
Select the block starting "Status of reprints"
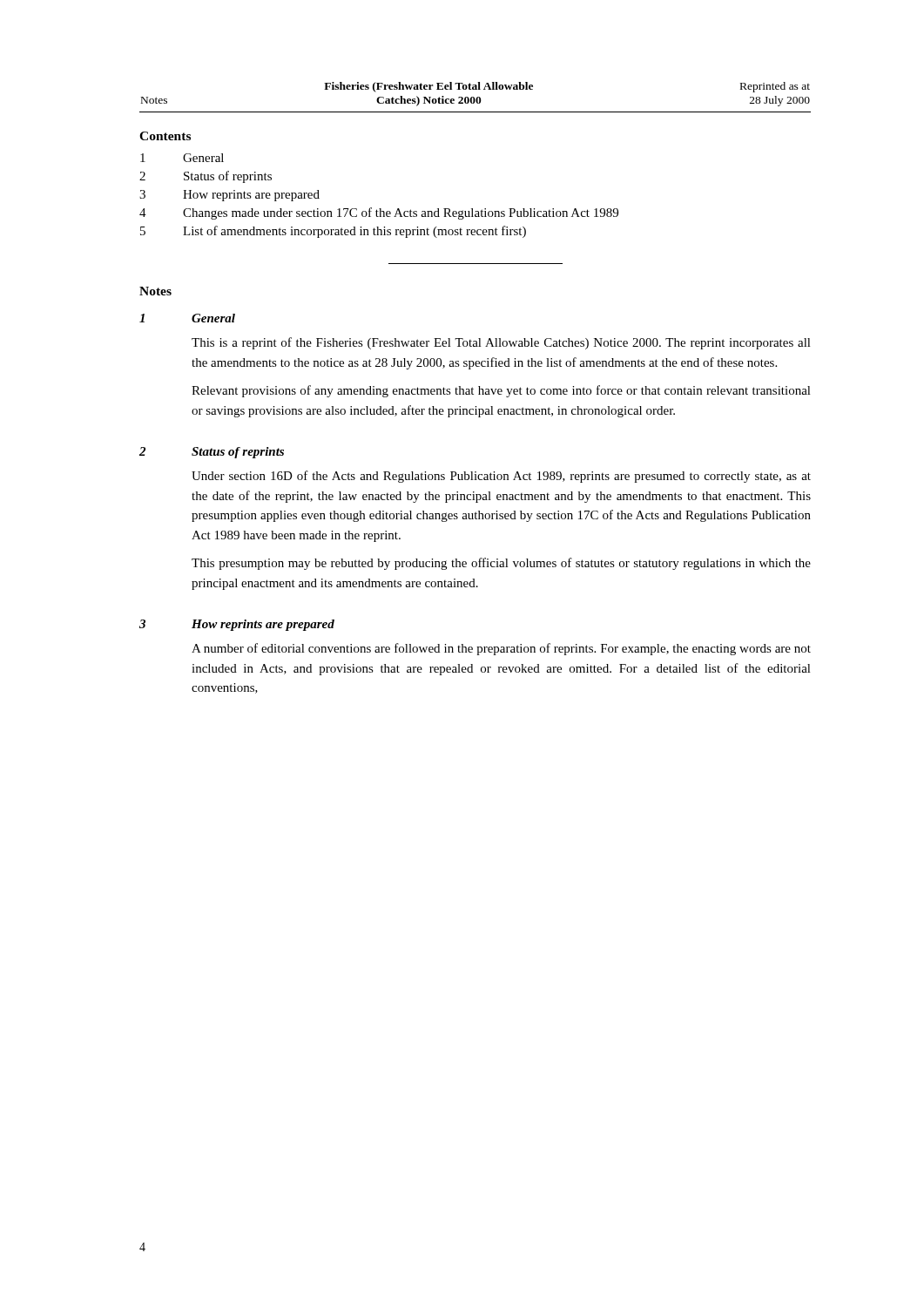point(238,451)
